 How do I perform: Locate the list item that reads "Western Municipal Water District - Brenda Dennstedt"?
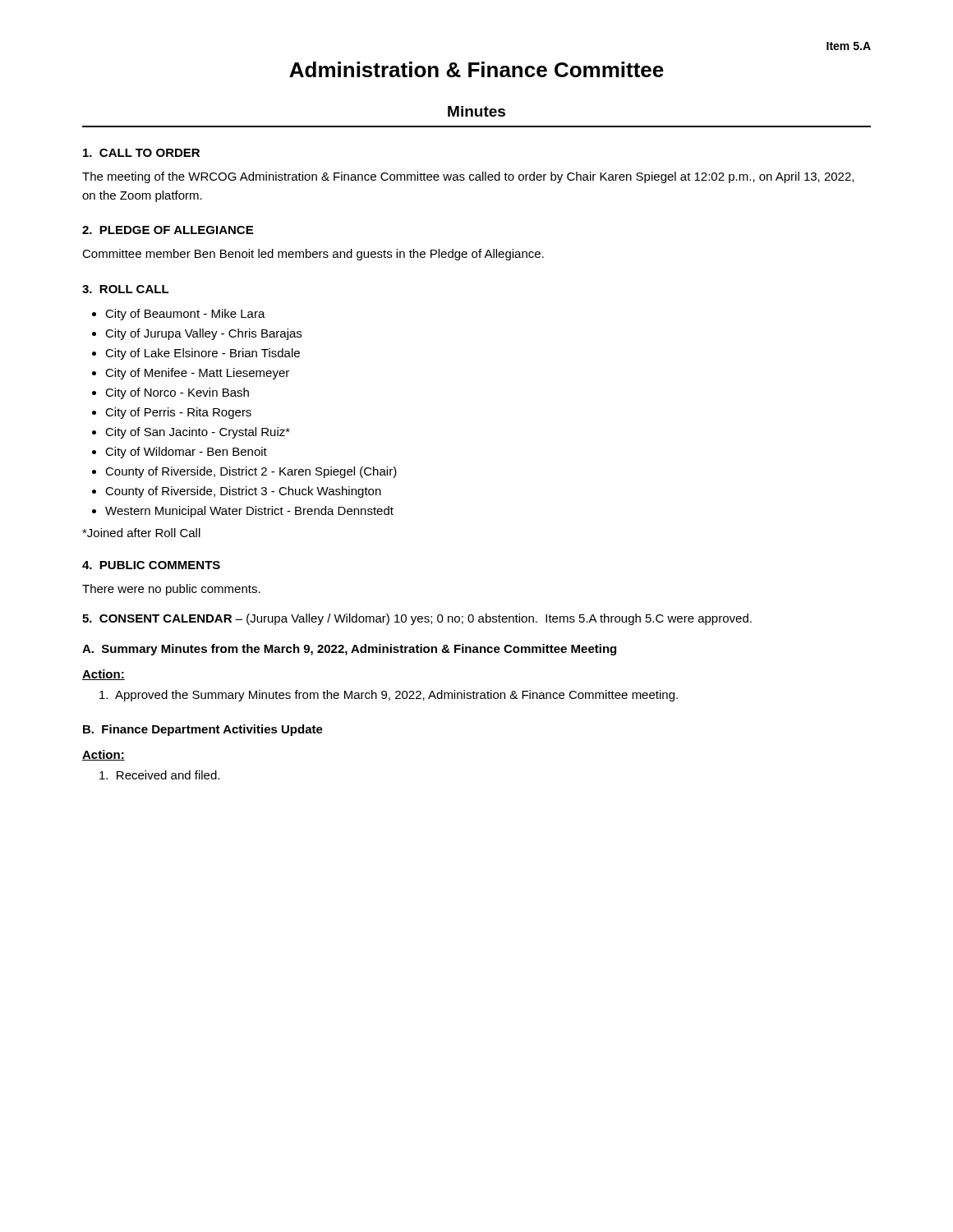(249, 510)
